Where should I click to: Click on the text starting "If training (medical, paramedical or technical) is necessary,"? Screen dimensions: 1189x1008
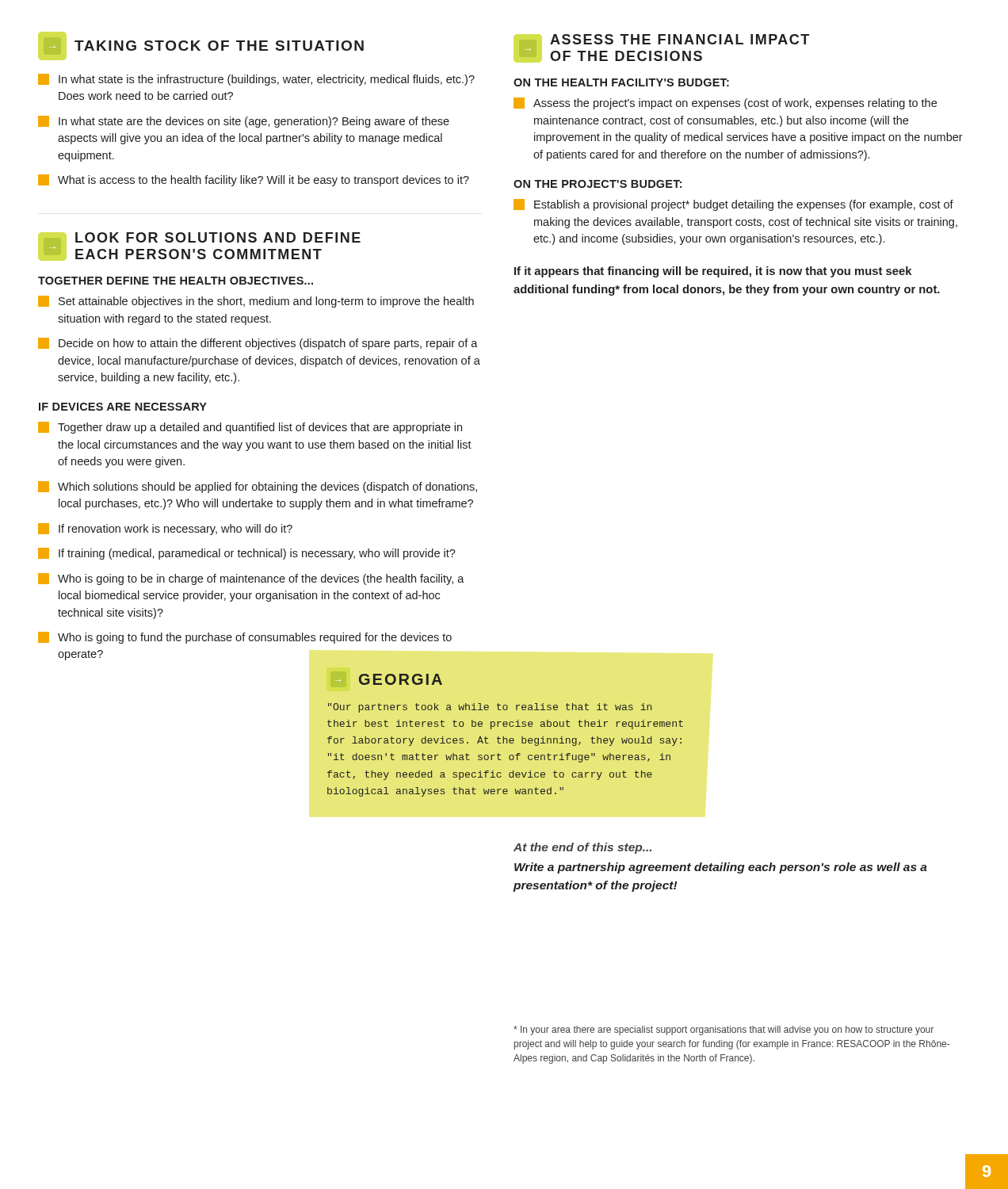260,554
